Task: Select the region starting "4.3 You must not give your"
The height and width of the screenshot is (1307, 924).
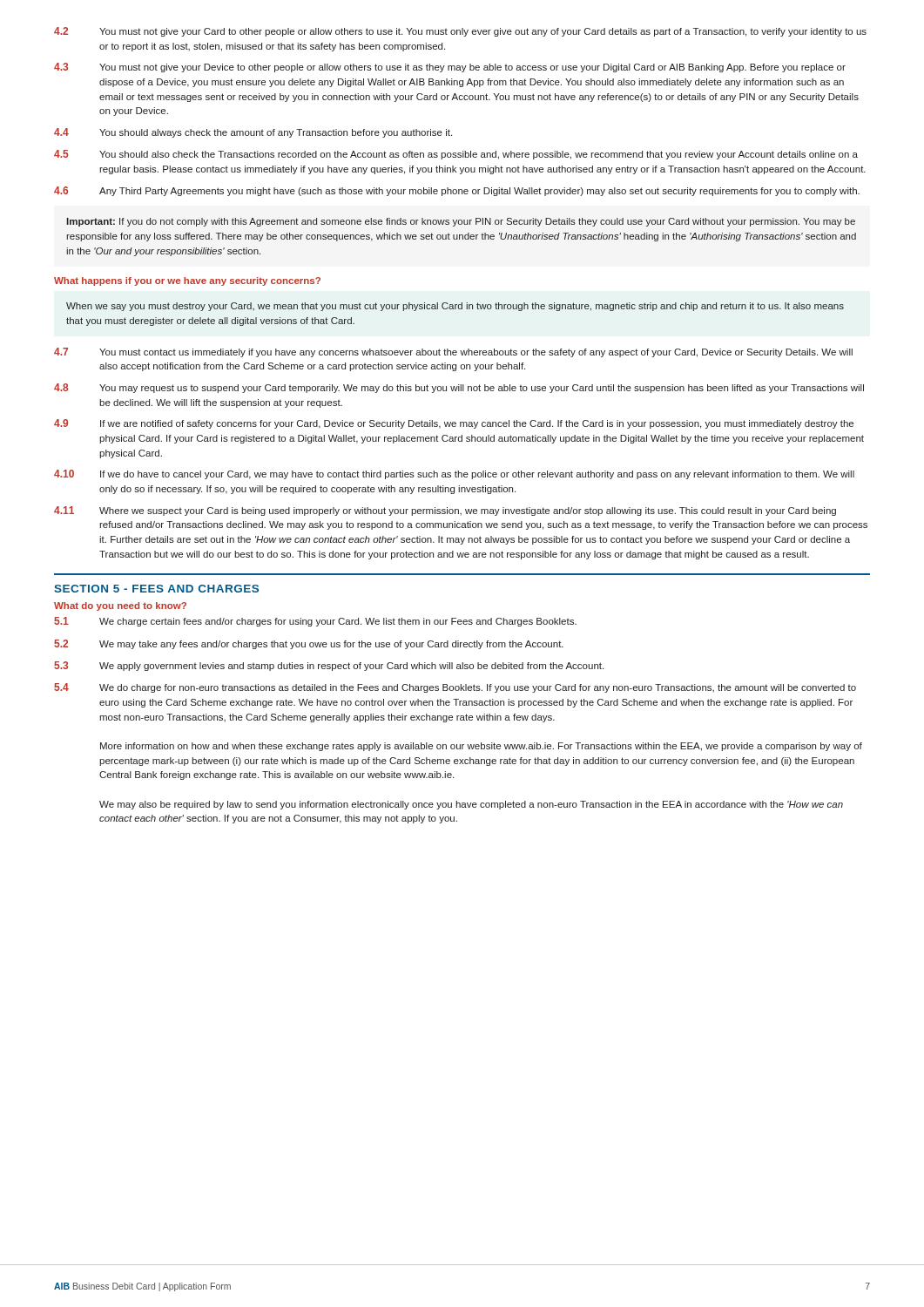Action: pos(462,89)
